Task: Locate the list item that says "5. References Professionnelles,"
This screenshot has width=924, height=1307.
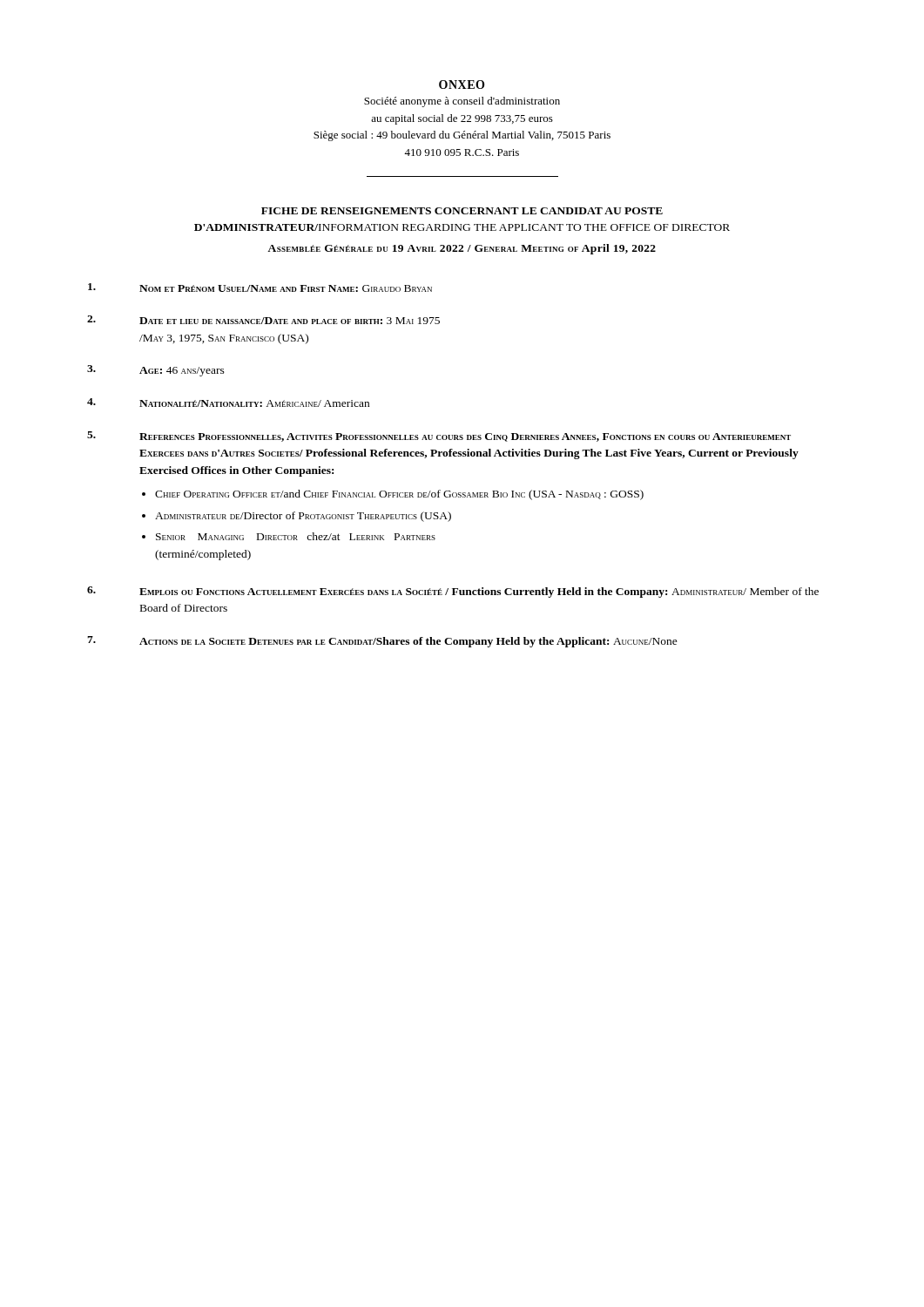Action: click(462, 497)
